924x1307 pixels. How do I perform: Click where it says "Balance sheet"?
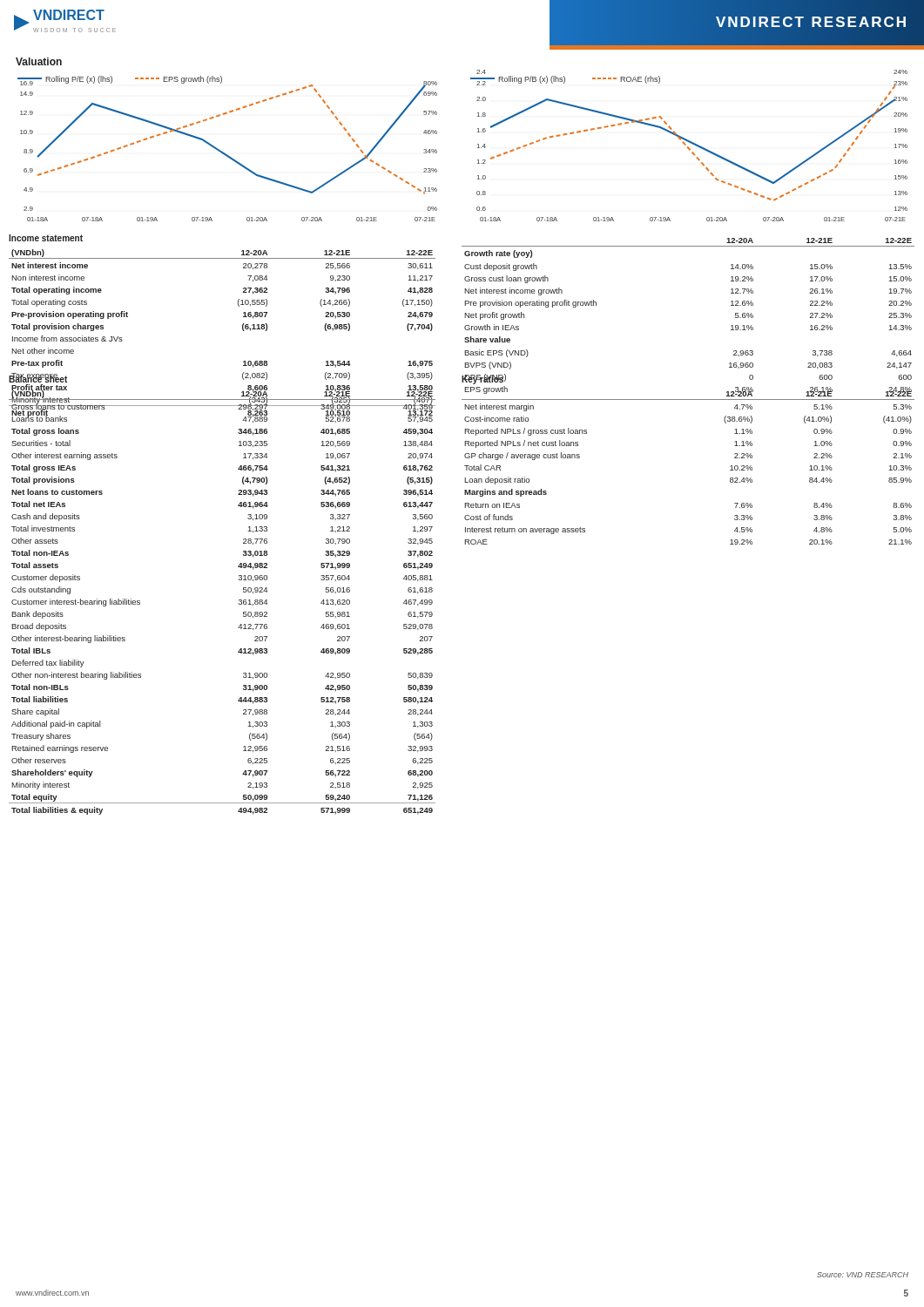[38, 379]
